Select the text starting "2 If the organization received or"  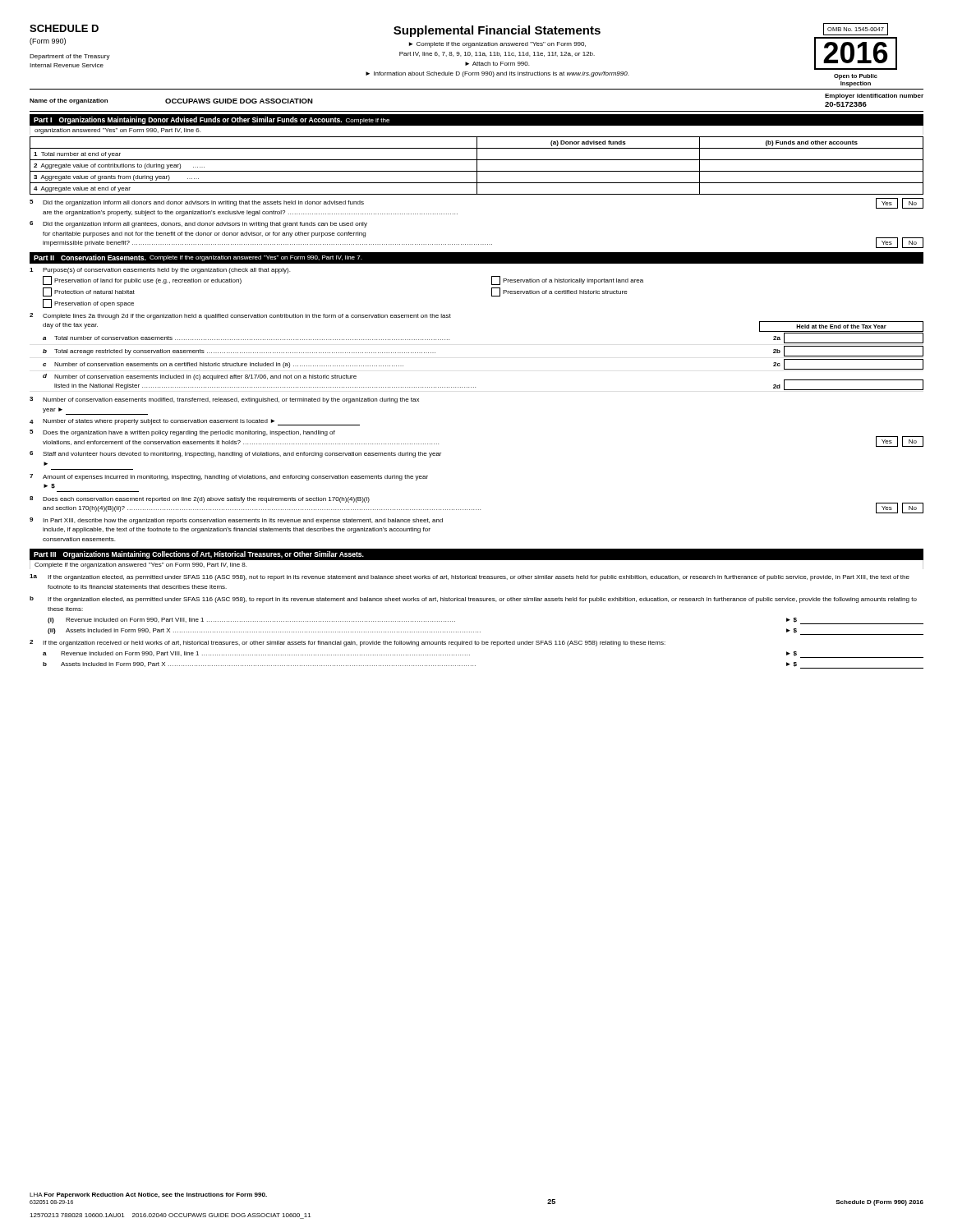pyautogui.click(x=476, y=643)
